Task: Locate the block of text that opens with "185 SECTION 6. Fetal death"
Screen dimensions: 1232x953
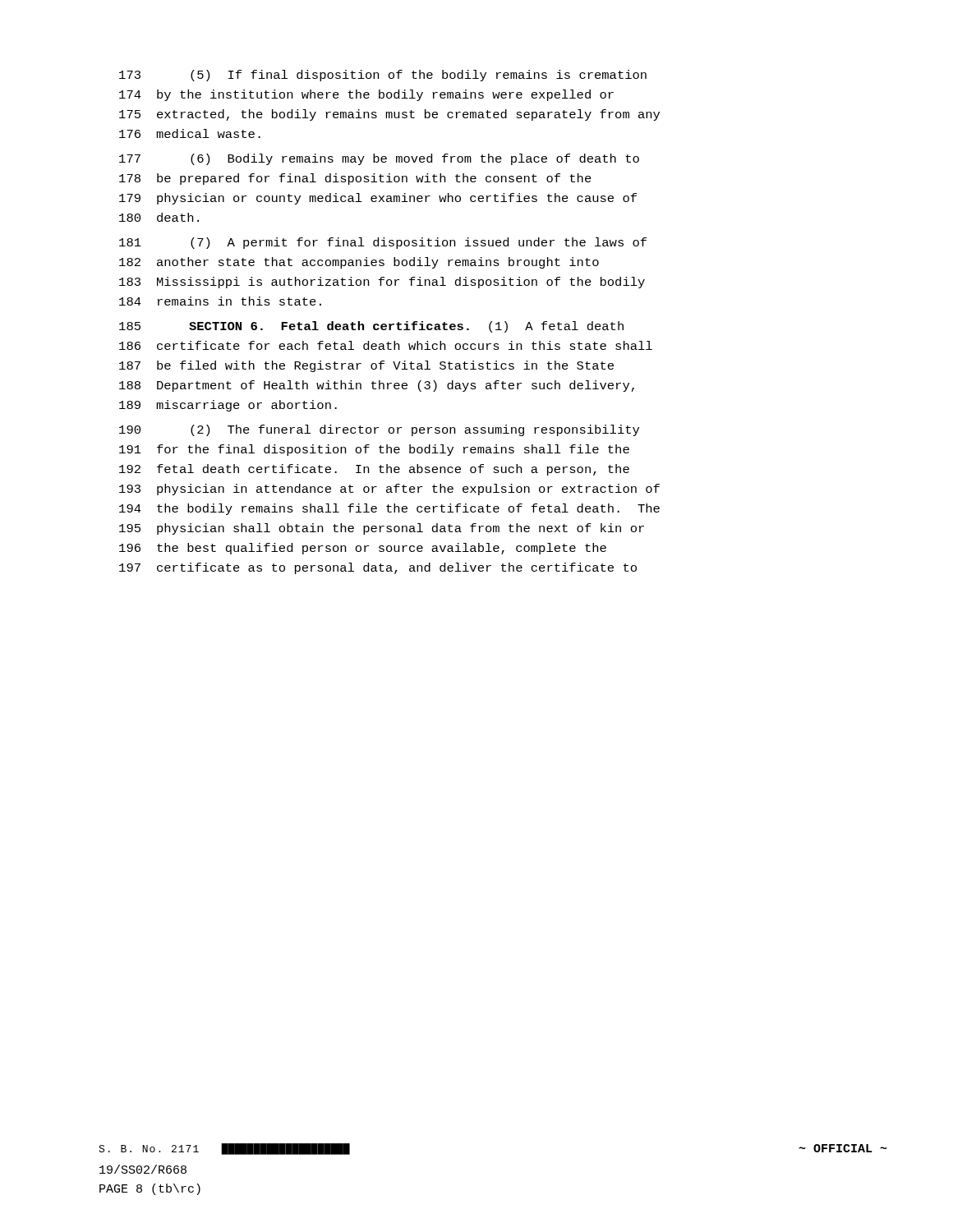Action: point(493,367)
